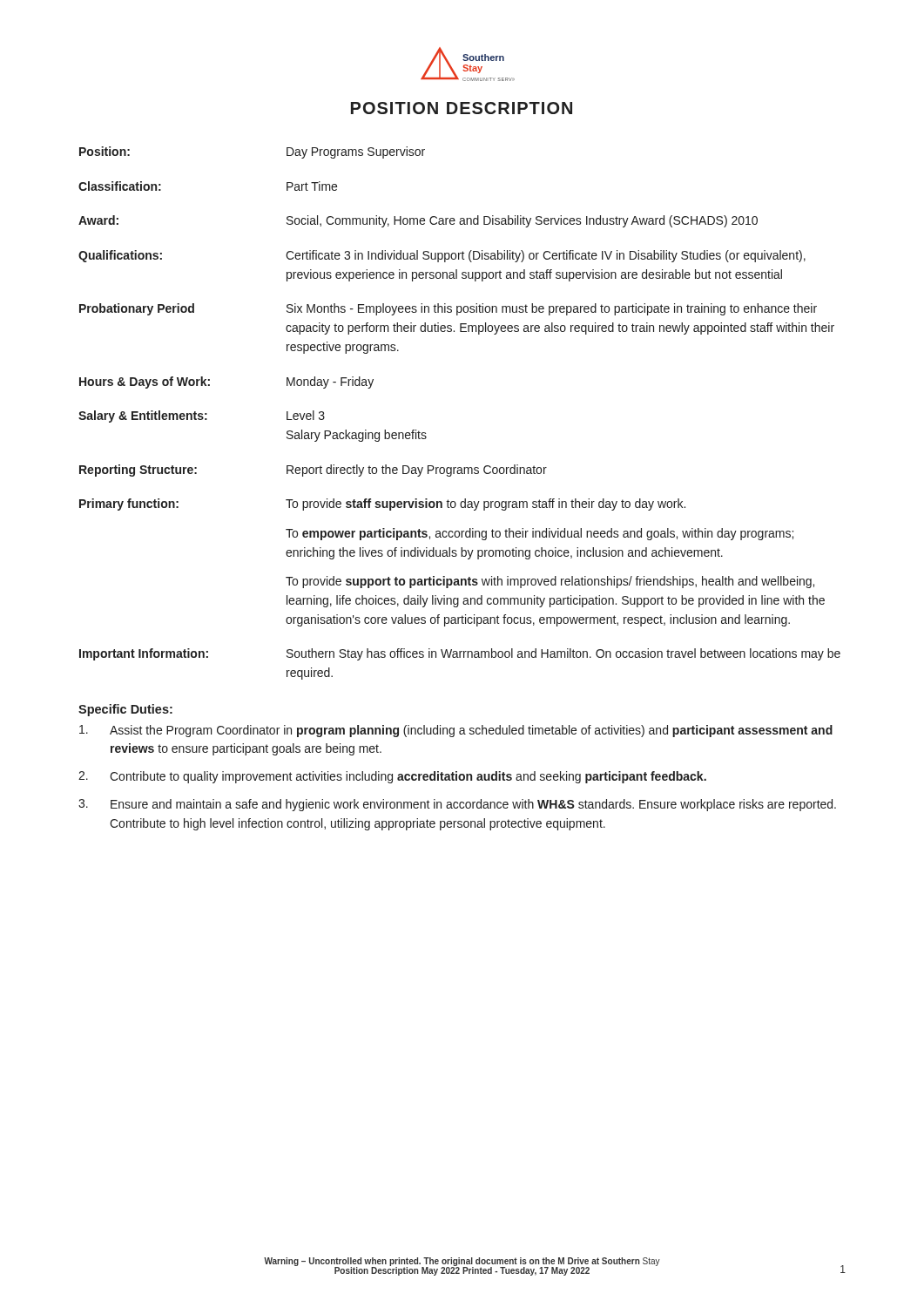
Task: Locate the text "Classification: Part Time"
Action: coord(120,186)
